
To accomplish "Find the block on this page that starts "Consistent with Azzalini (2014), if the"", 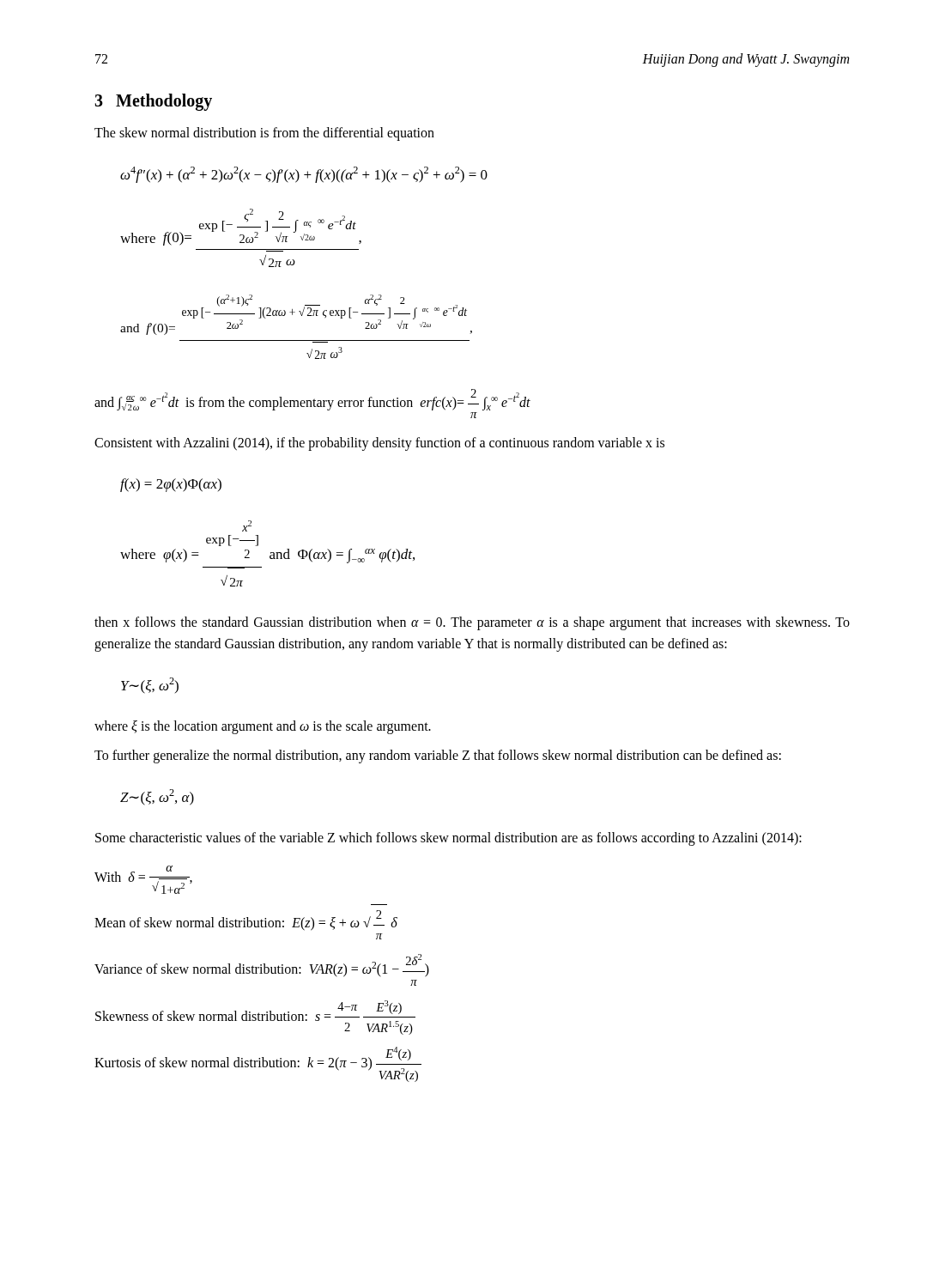I will coord(380,442).
